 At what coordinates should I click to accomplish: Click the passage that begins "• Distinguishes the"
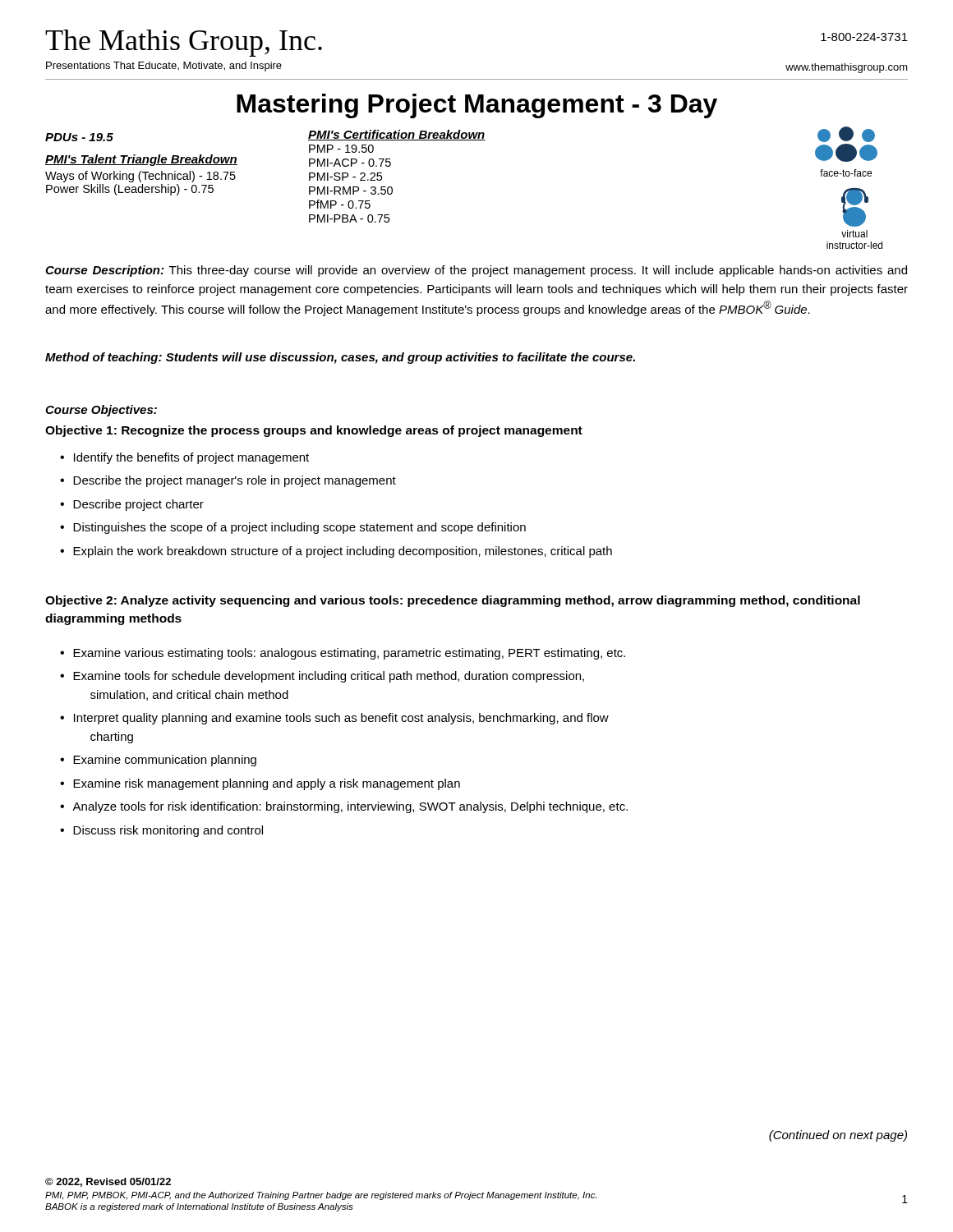click(x=293, y=528)
